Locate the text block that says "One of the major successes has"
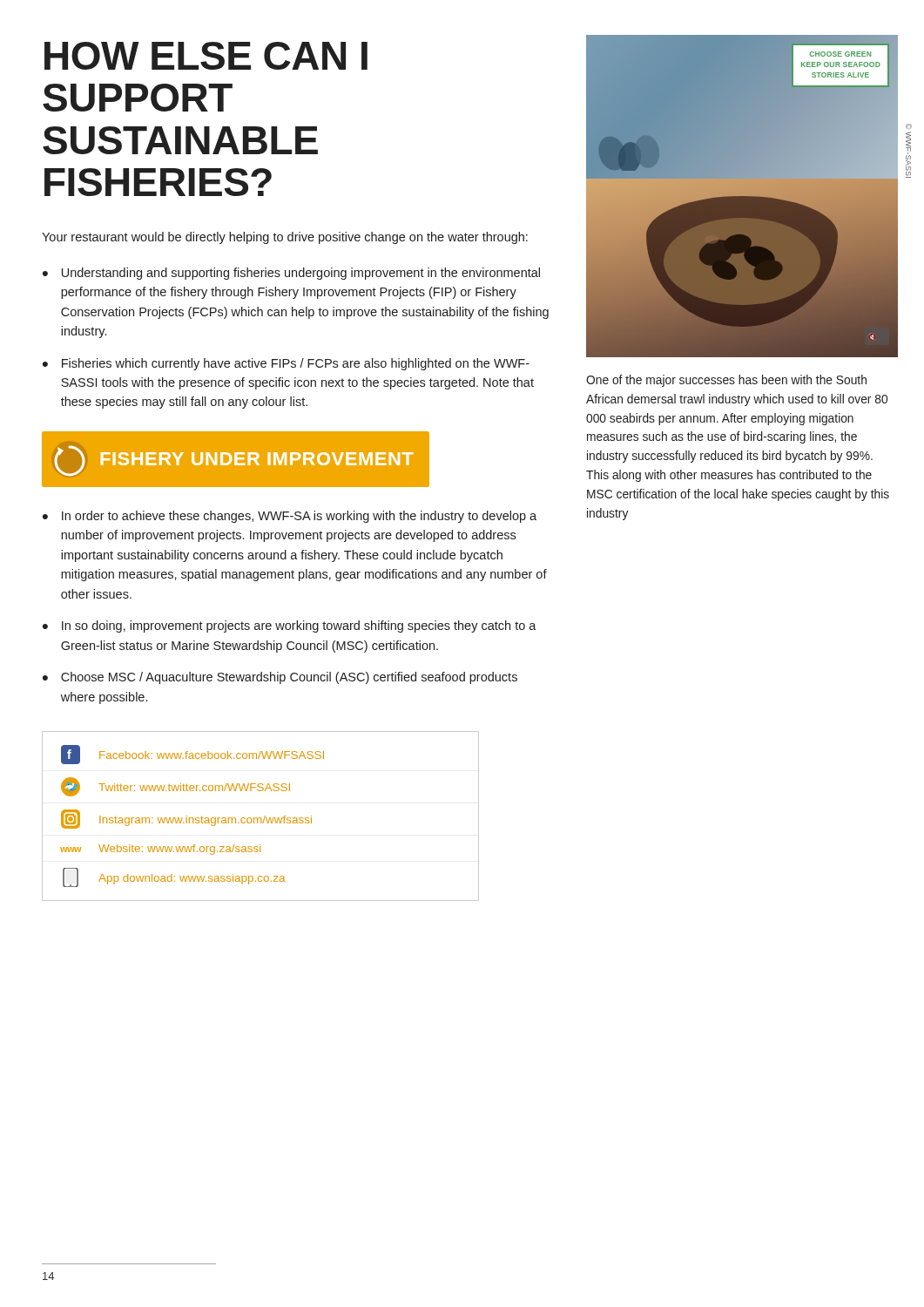 pyautogui.click(x=742, y=447)
